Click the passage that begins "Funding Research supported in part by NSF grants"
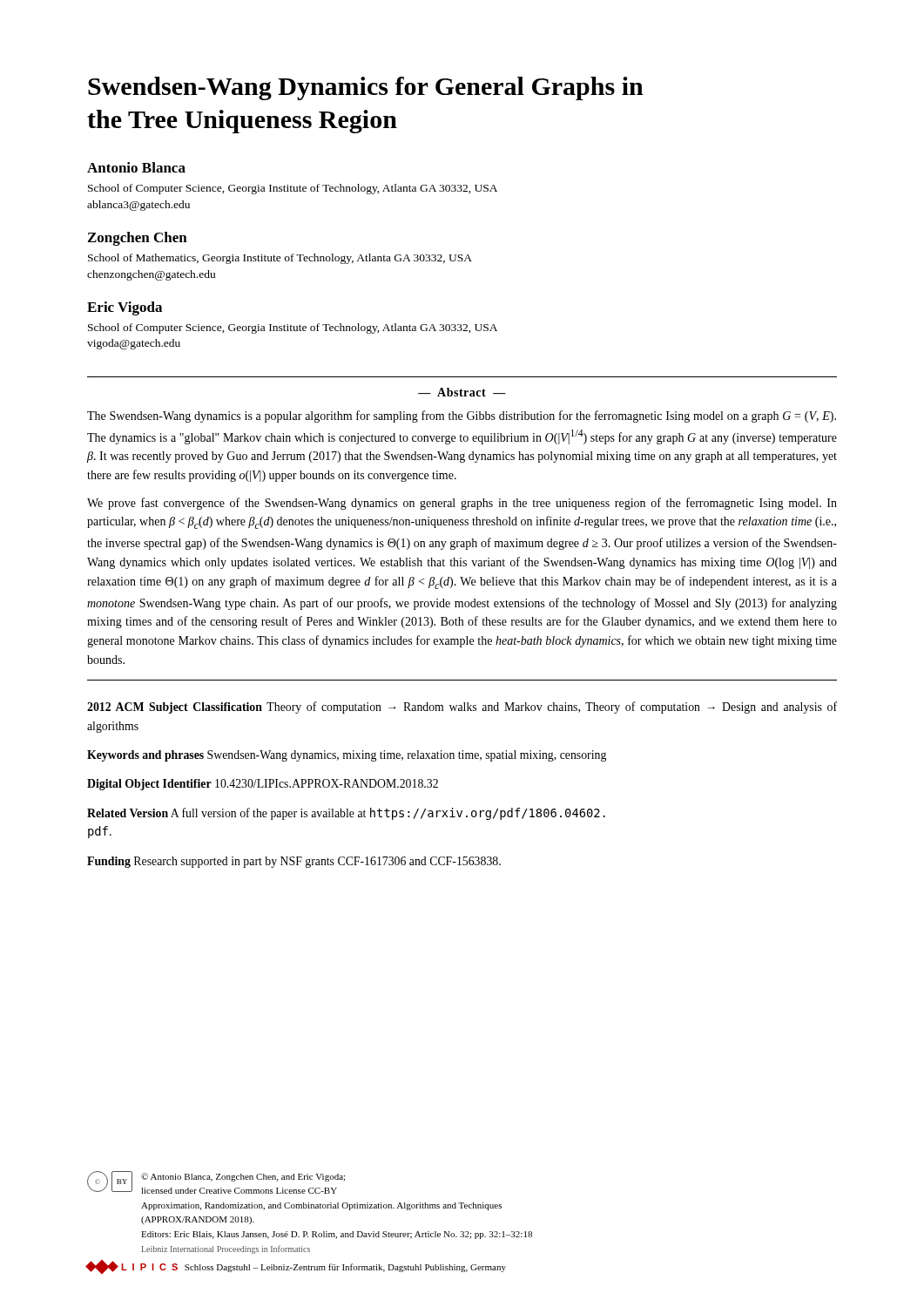The width and height of the screenshot is (924, 1307). (x=462, y=861)
